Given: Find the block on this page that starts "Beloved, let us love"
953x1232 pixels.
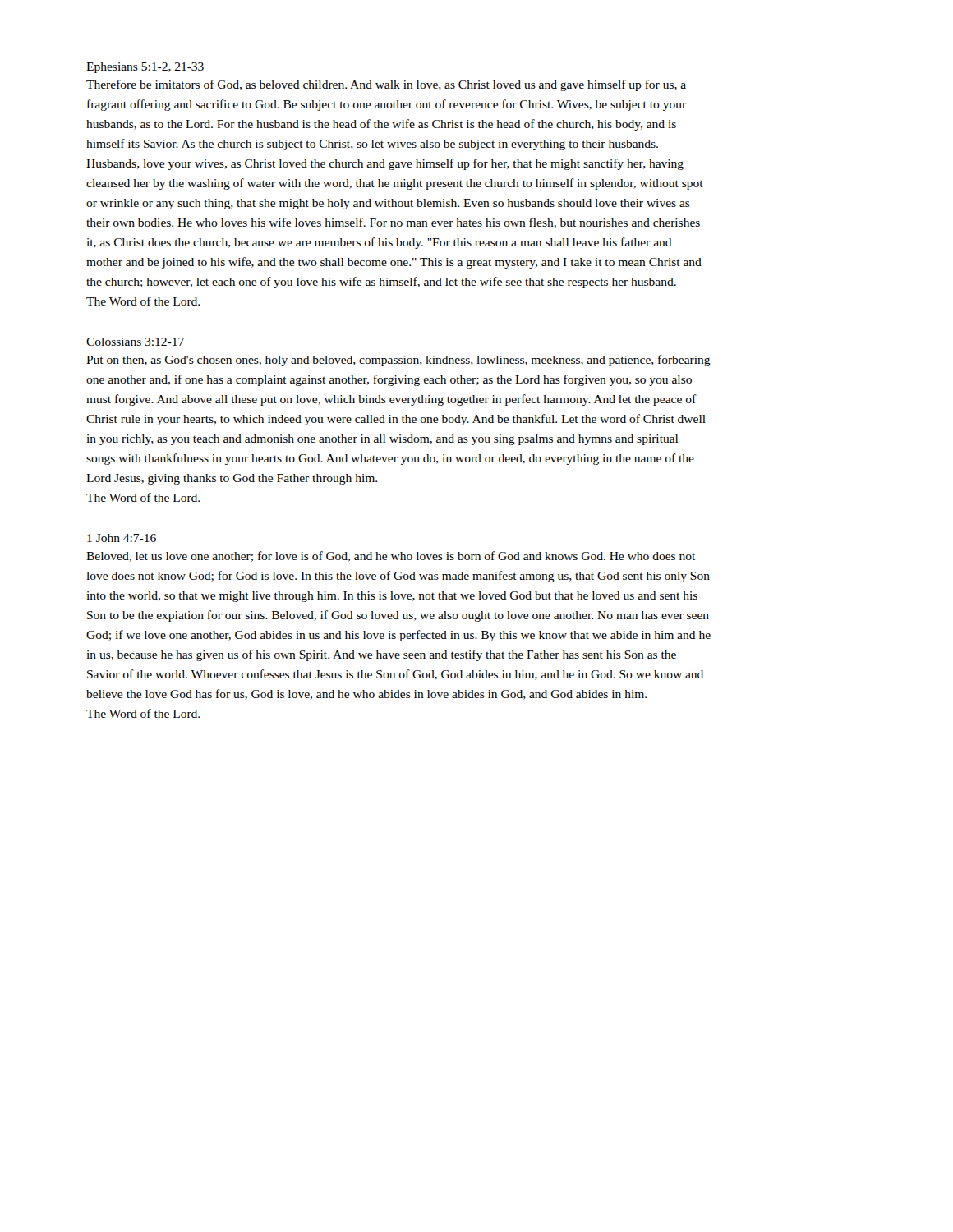Looking at the screenshot, I should tap(398, 635).
